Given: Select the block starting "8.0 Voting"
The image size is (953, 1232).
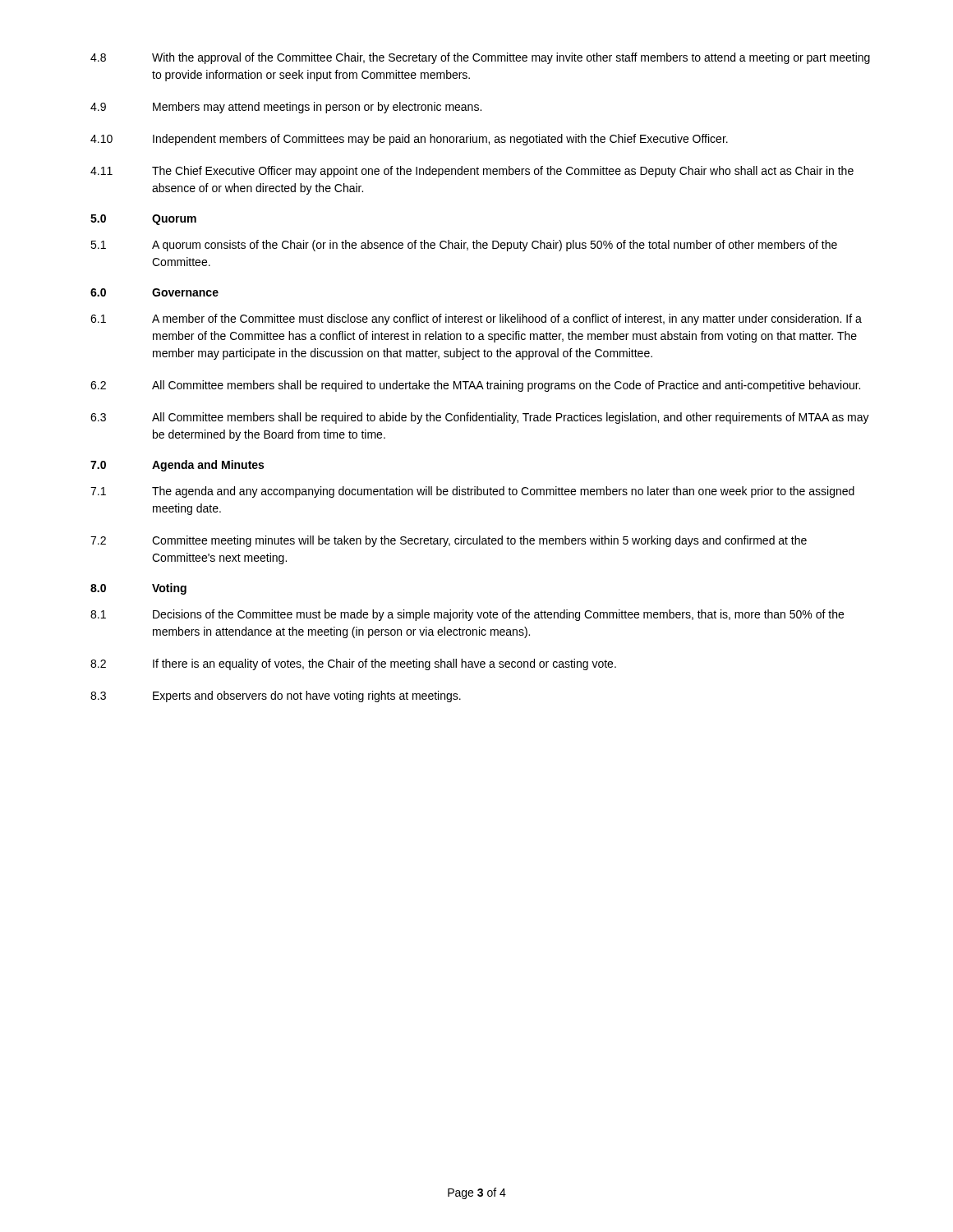Looking at the screenshot, I should (x=171, y=588).
